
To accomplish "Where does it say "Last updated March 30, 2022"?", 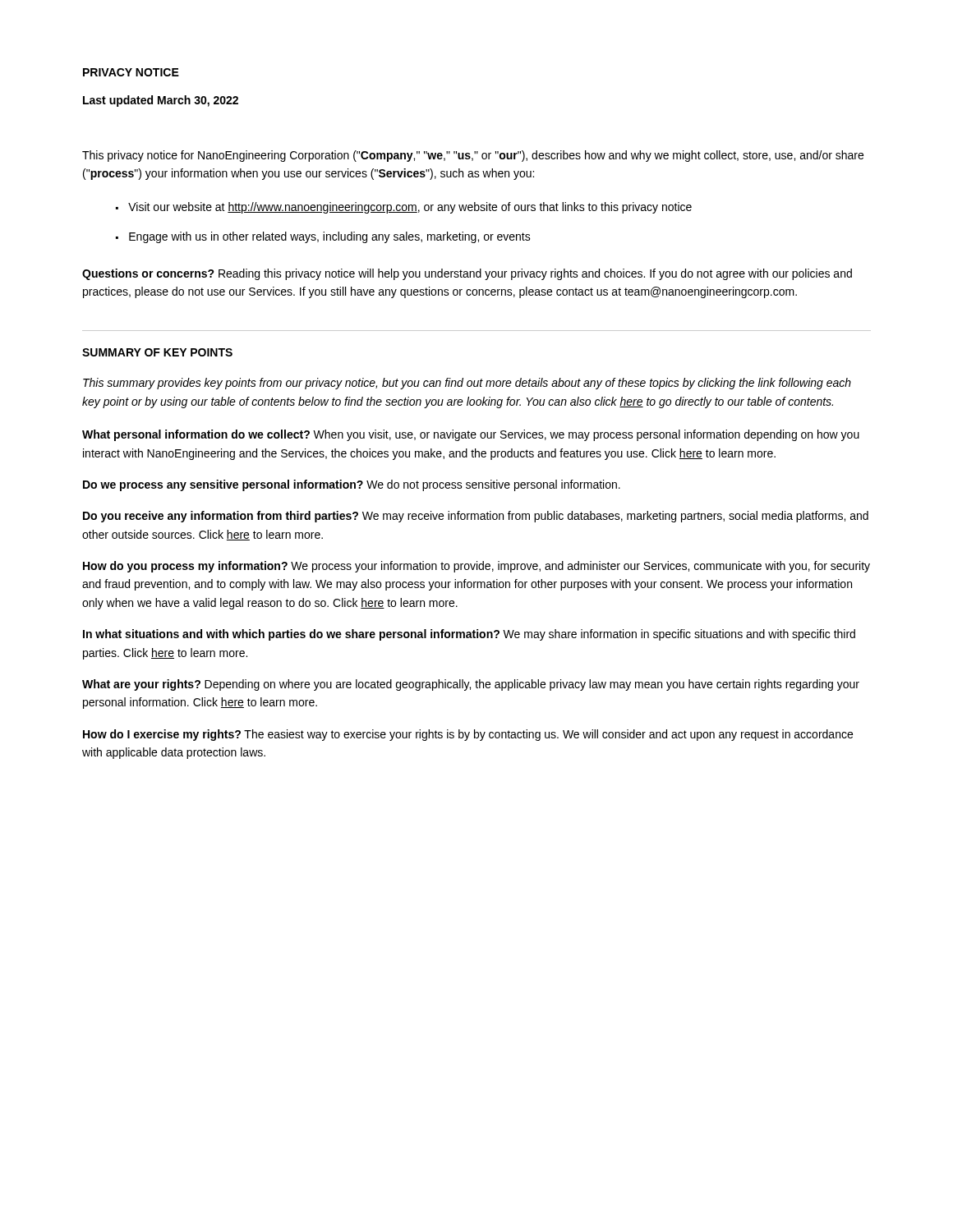I will 160,100.
